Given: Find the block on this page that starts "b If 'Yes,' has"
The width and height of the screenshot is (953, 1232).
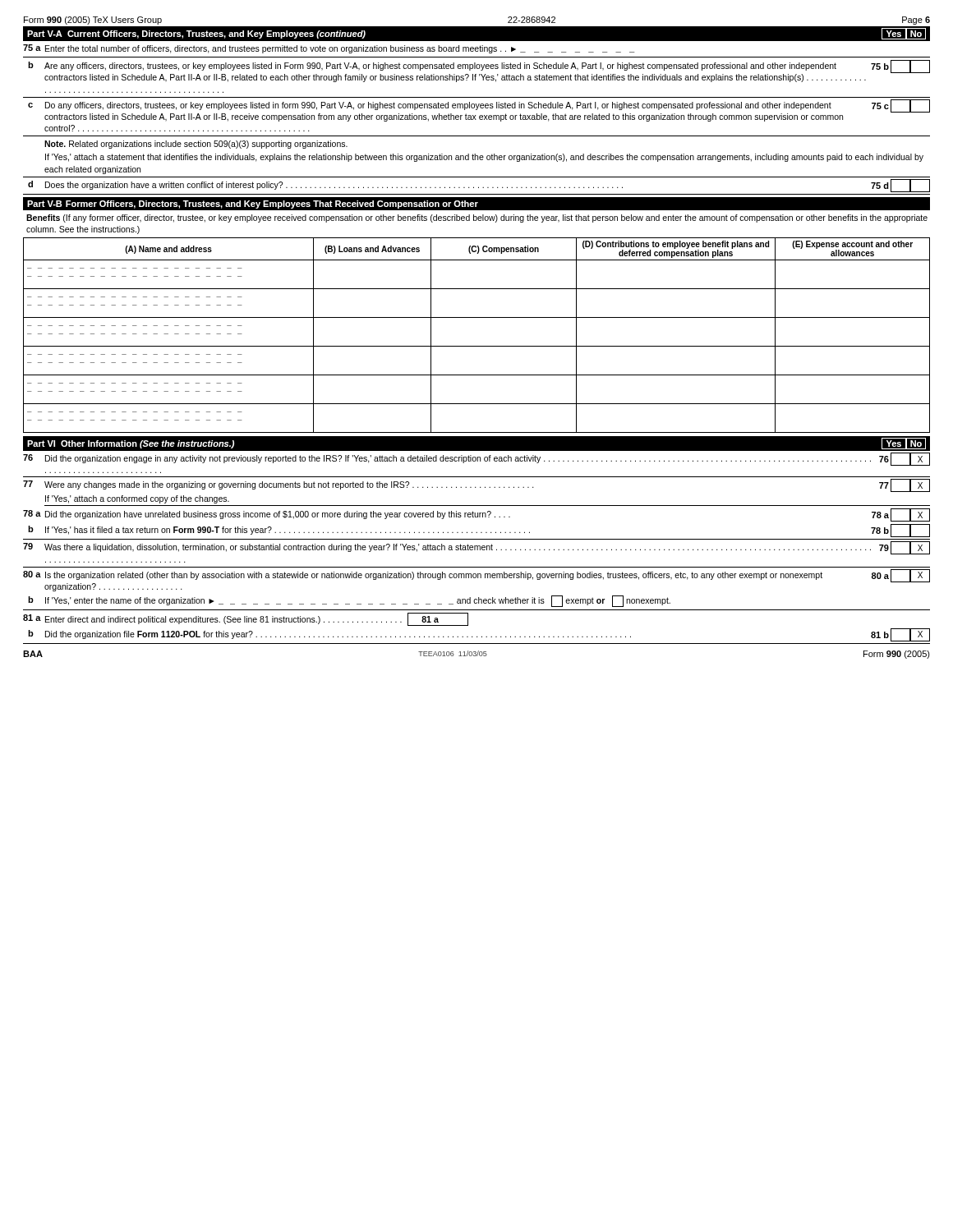Looking at the screenshot, I should point(476,531).
